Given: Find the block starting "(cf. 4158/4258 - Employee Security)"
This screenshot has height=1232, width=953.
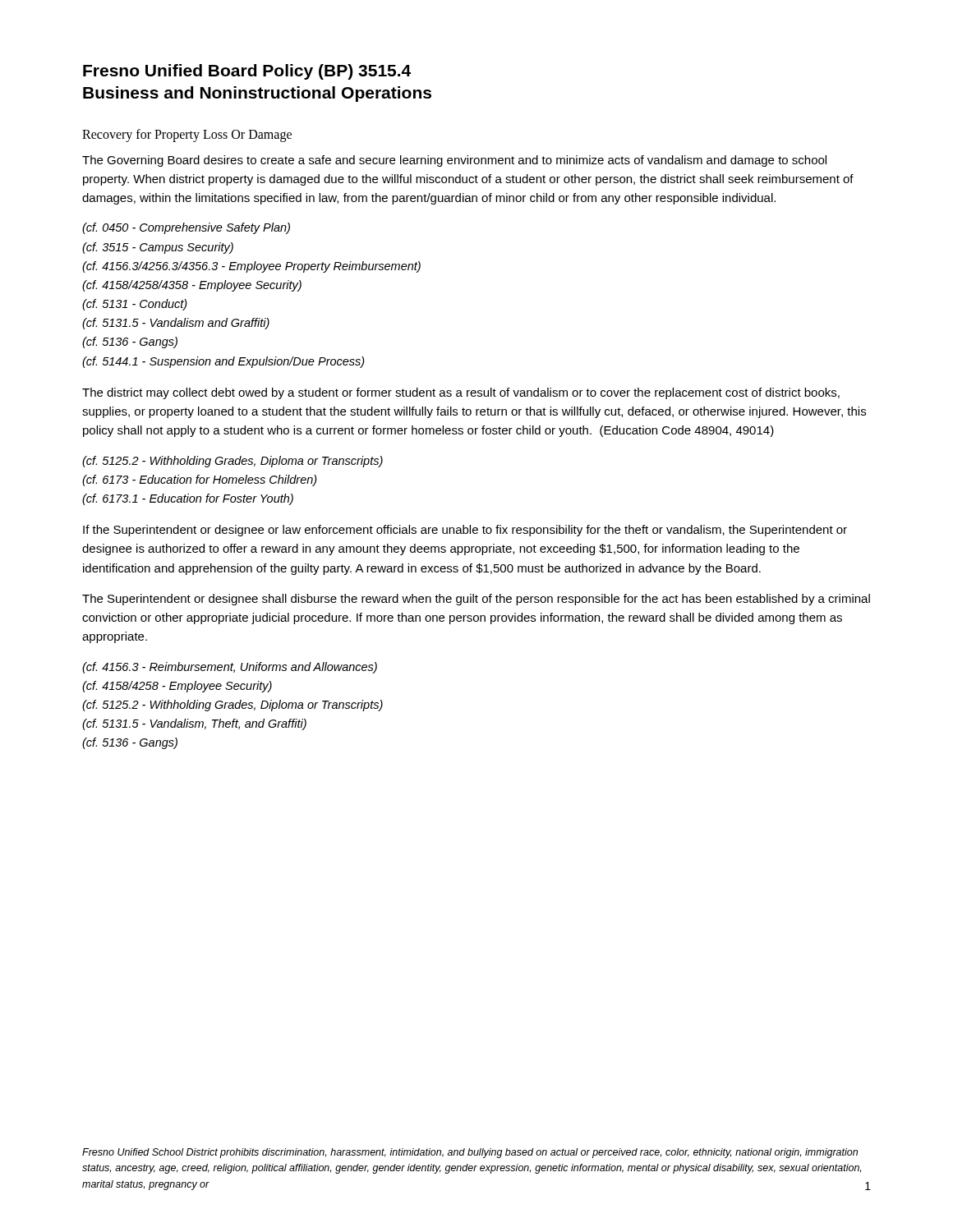Looking at the screenshot, I should point(177,686).
